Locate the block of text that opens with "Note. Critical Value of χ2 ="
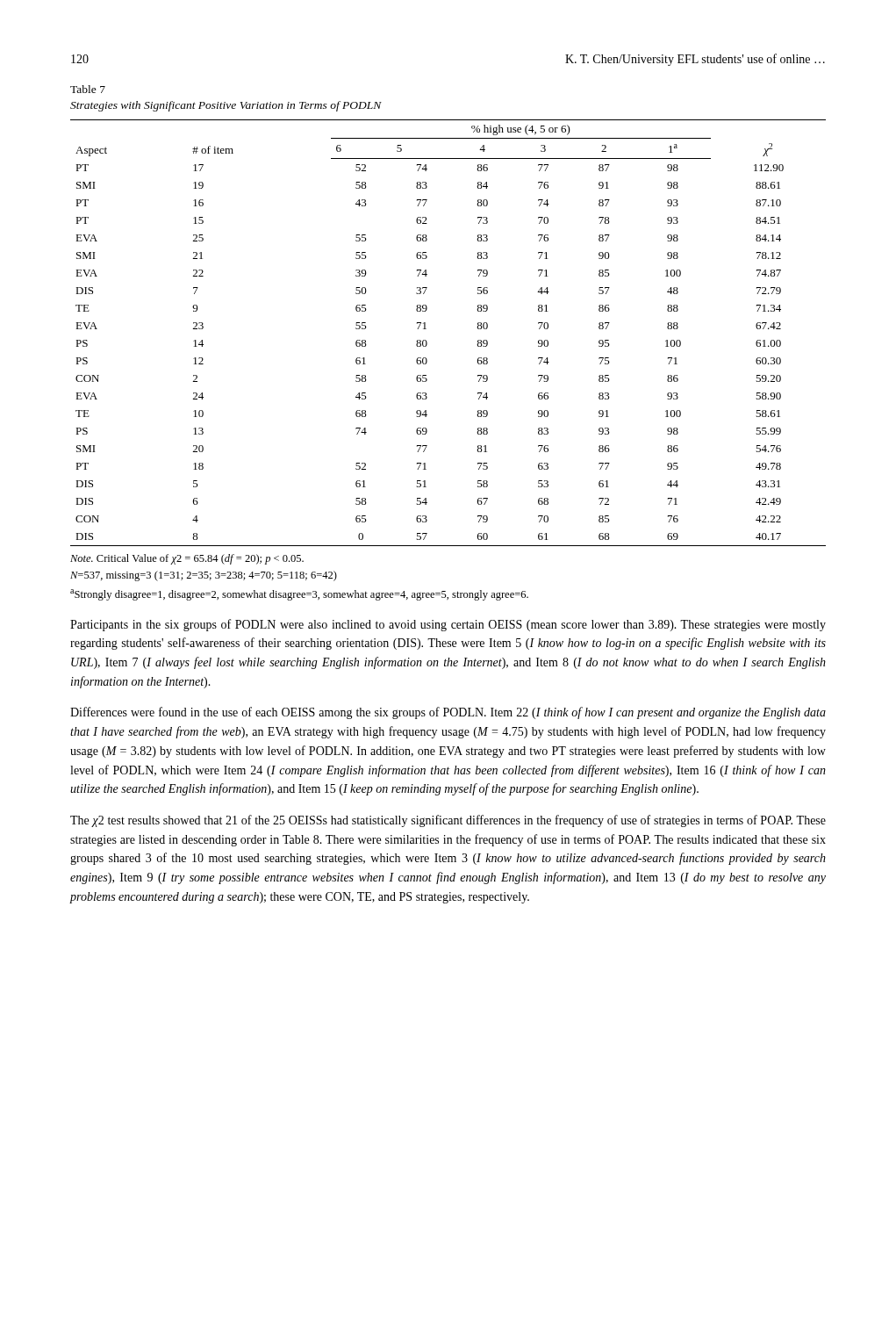 coord(300,577)
